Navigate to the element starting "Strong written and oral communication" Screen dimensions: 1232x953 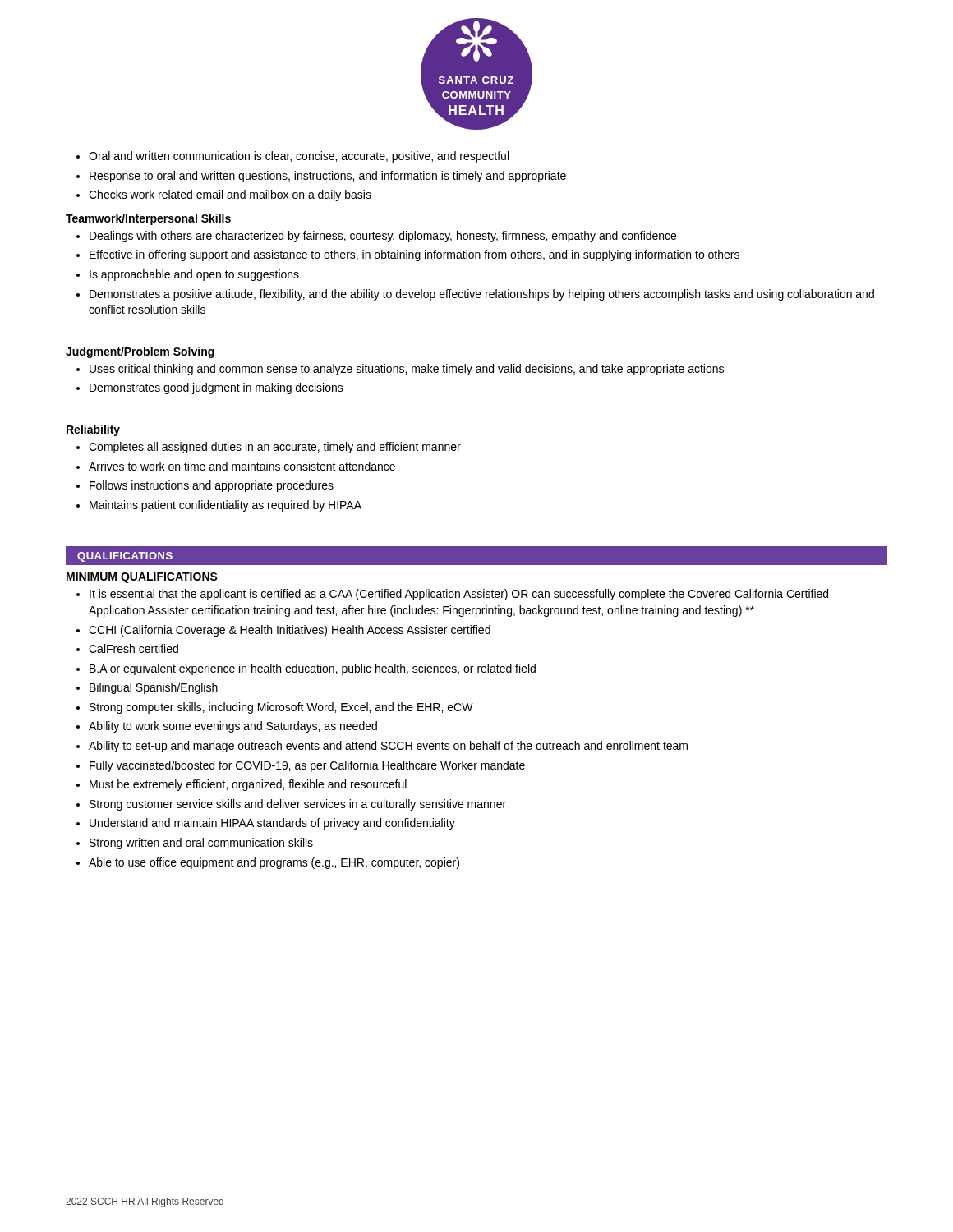tap(201, 843)
